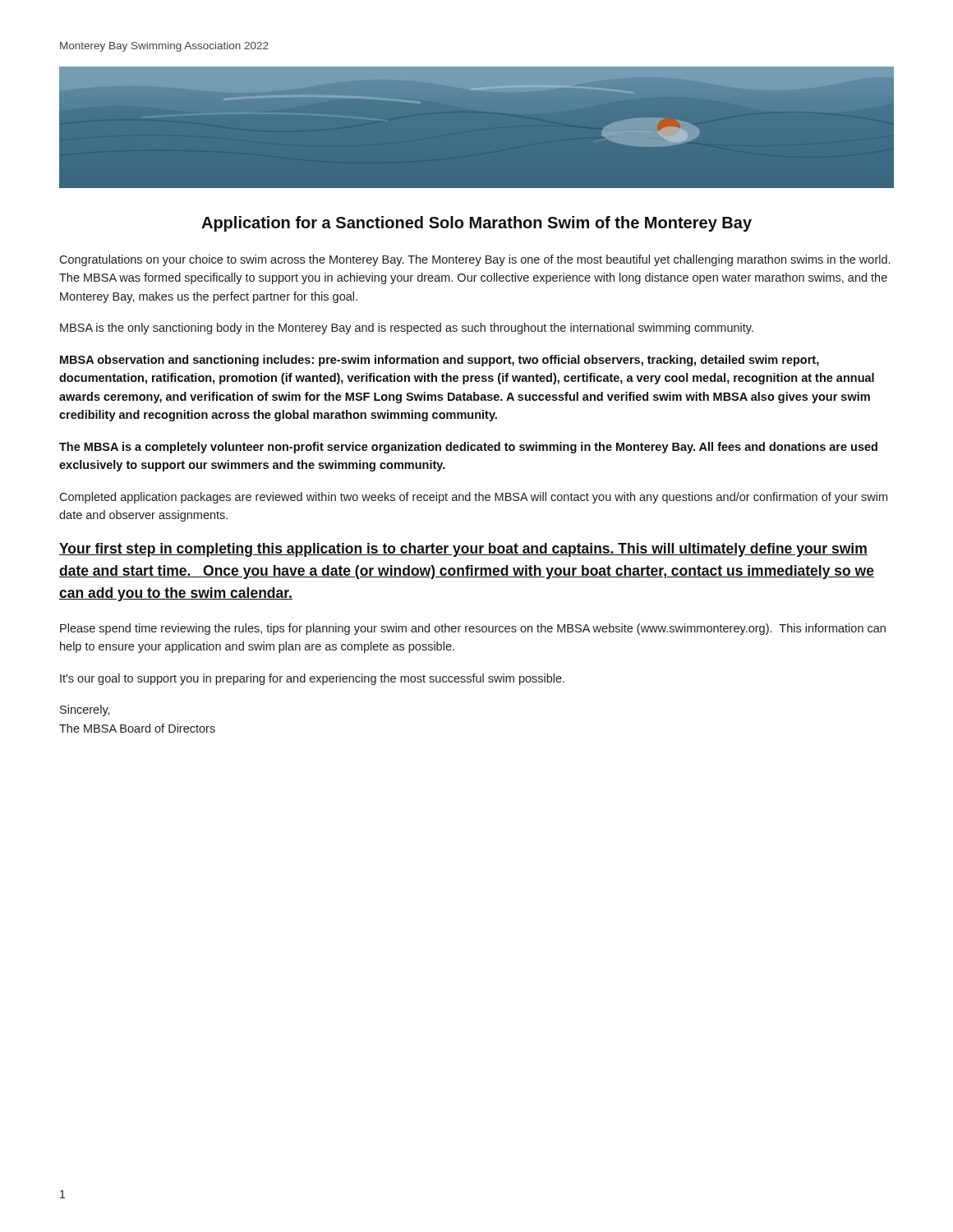Locate the block starting "Application for a"
The image size is (953, 1232).
(476, 223)
